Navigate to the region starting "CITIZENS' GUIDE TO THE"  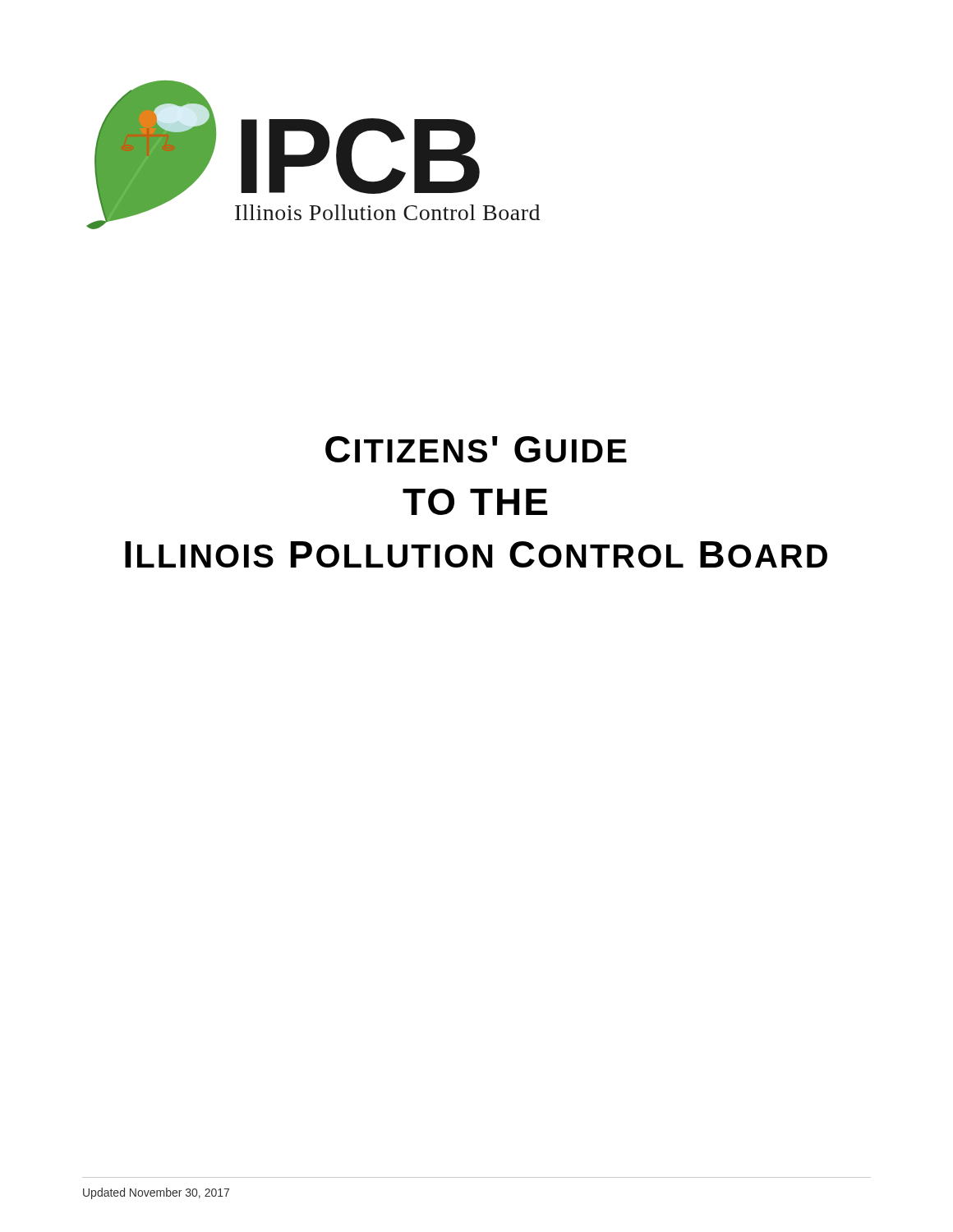click(476, 502)
